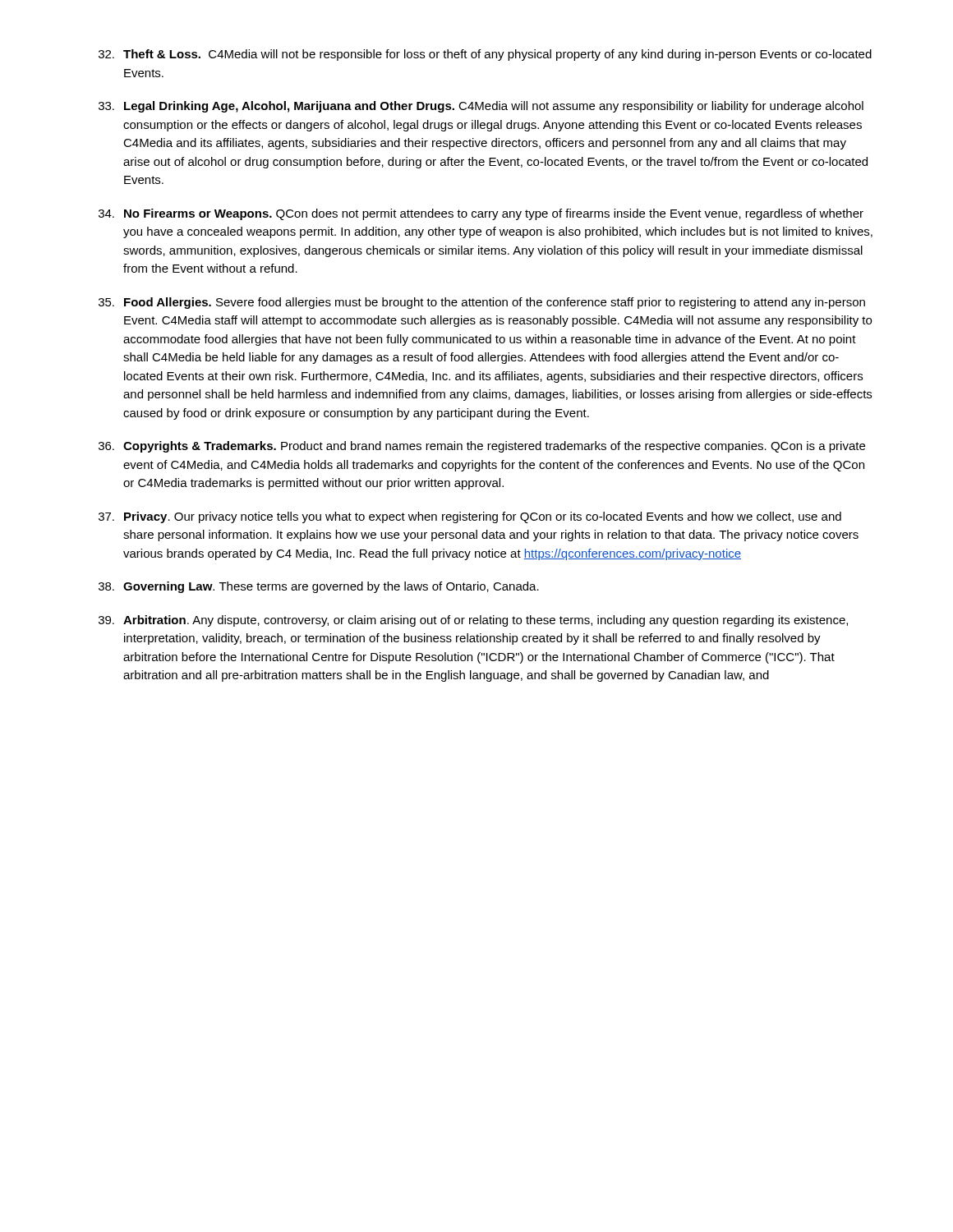Find the text starting "37. Privacy. Our privacy notice tells you"
Screen dimensions: 1232x953
pos(476,535)
